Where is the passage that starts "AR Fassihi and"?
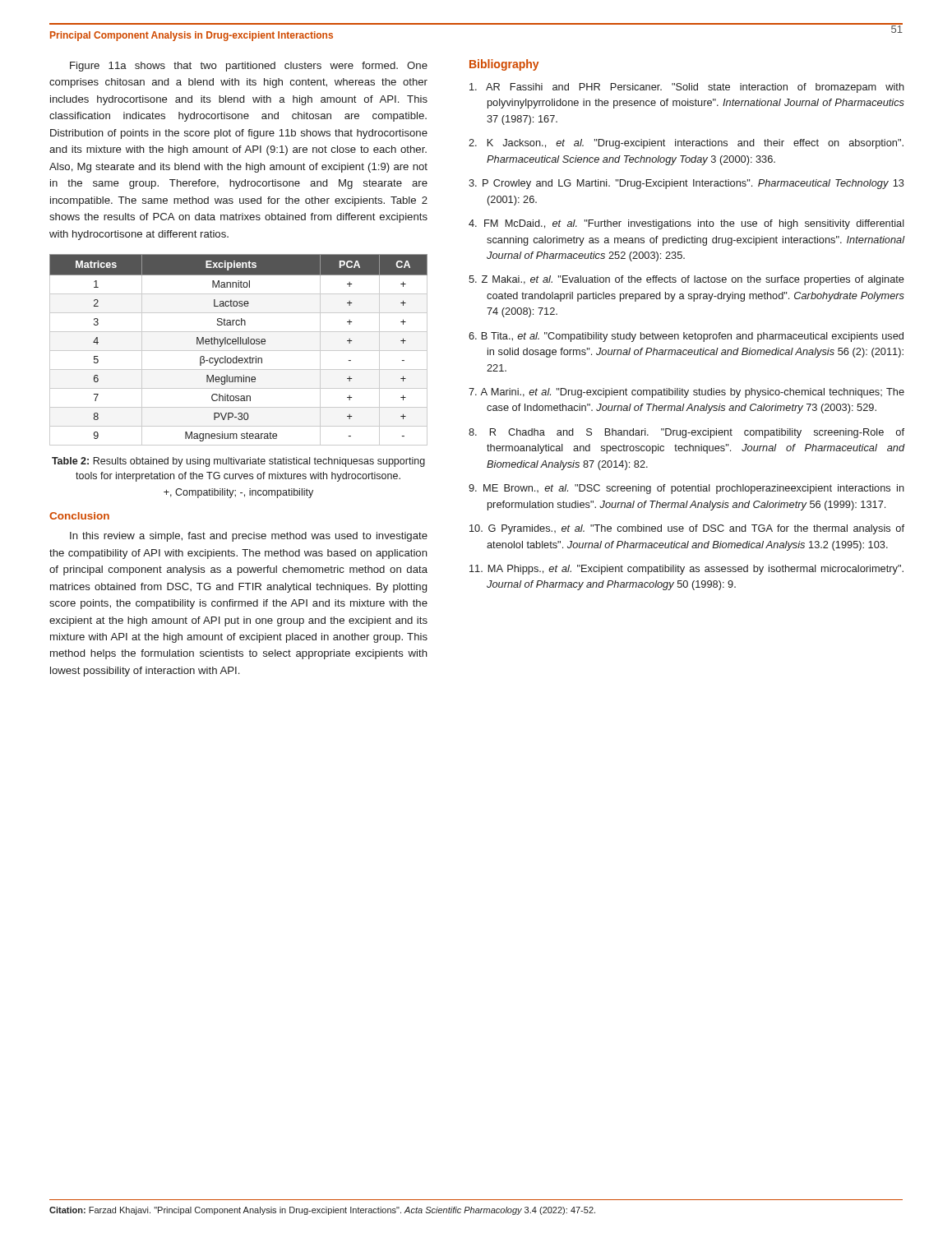Viewport: 952px width, 1233px height. tap(686, 103)
